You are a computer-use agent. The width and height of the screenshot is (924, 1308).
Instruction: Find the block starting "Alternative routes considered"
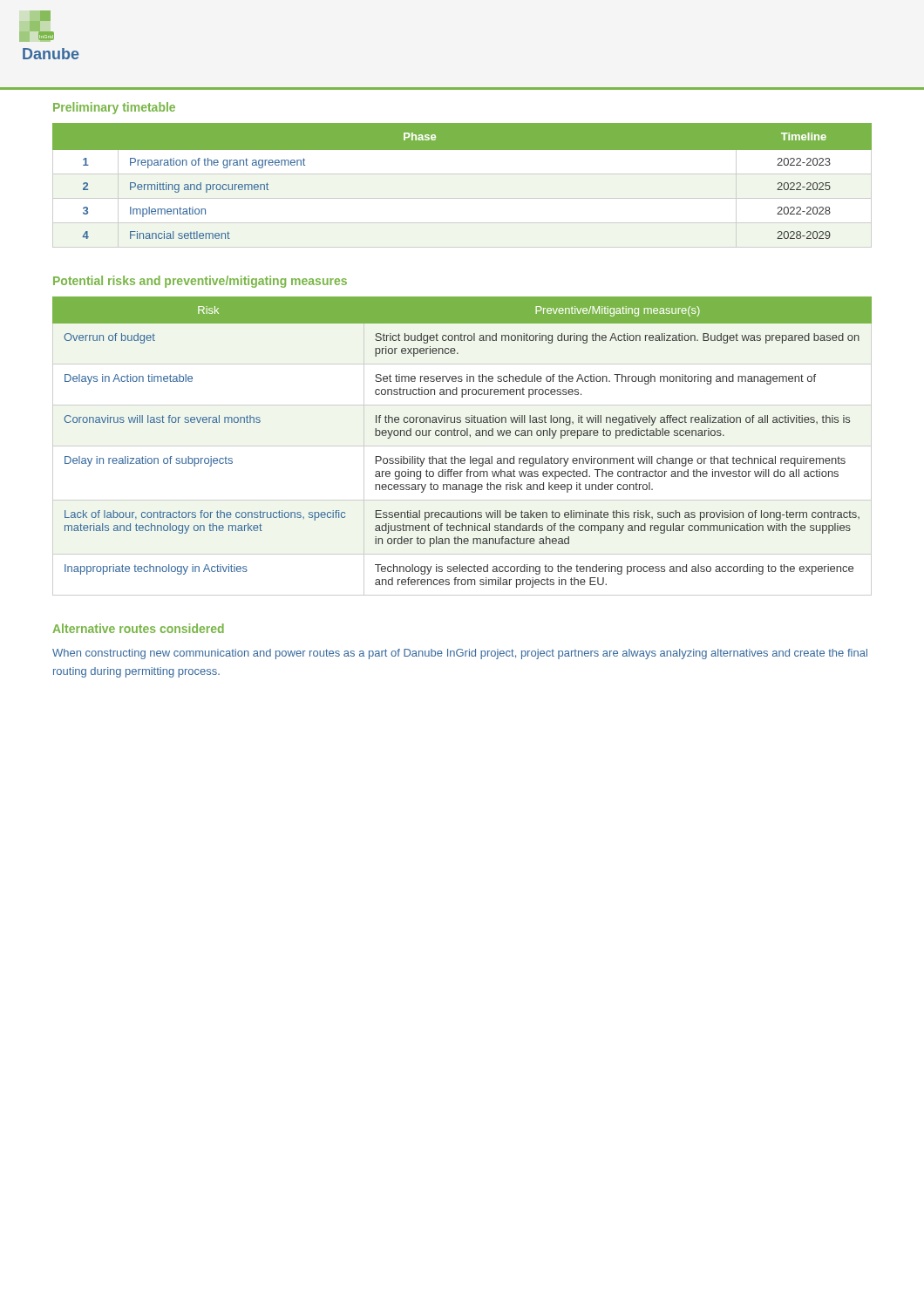pos(138,629)
